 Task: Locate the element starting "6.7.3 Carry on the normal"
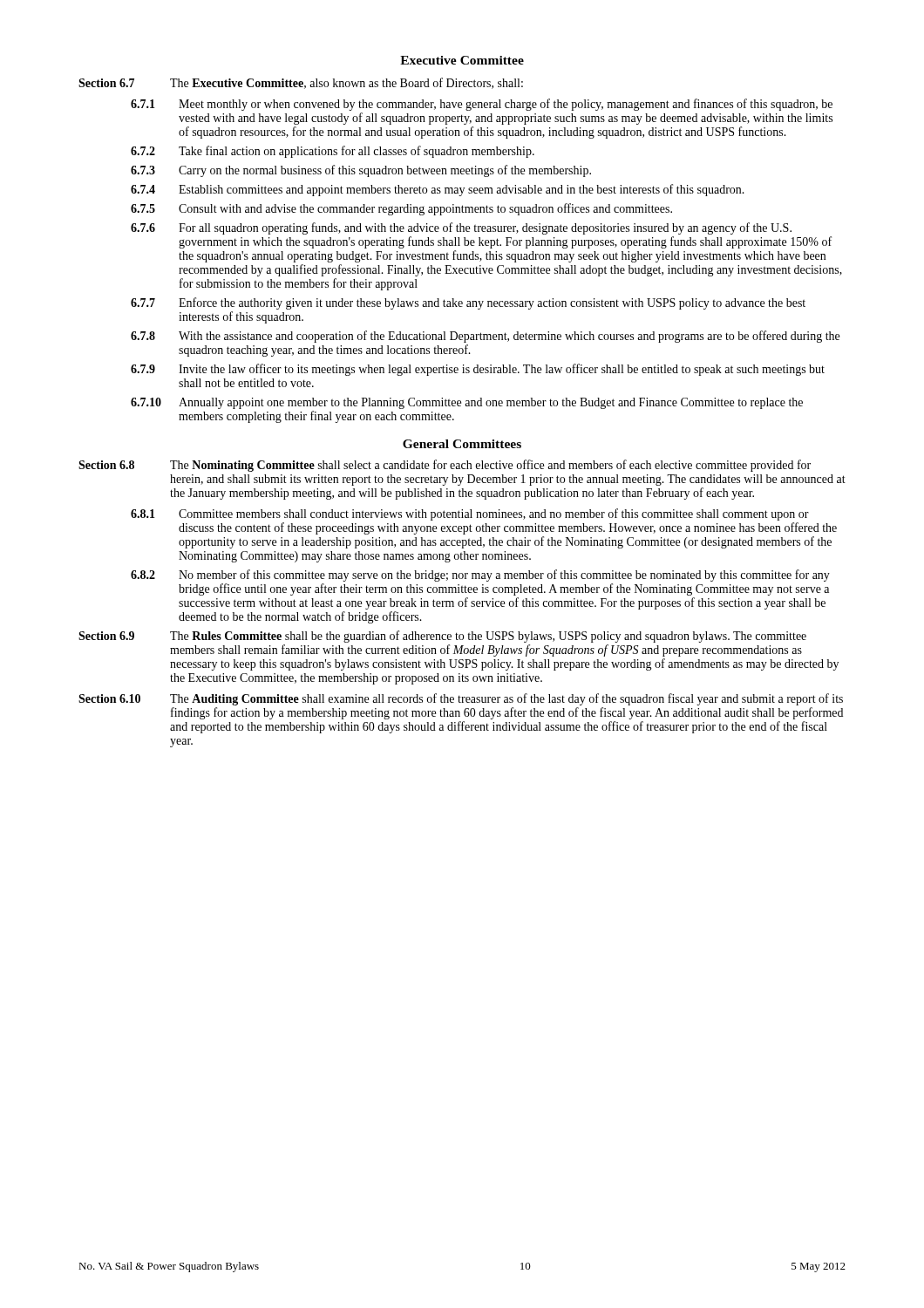pos(488,171)
